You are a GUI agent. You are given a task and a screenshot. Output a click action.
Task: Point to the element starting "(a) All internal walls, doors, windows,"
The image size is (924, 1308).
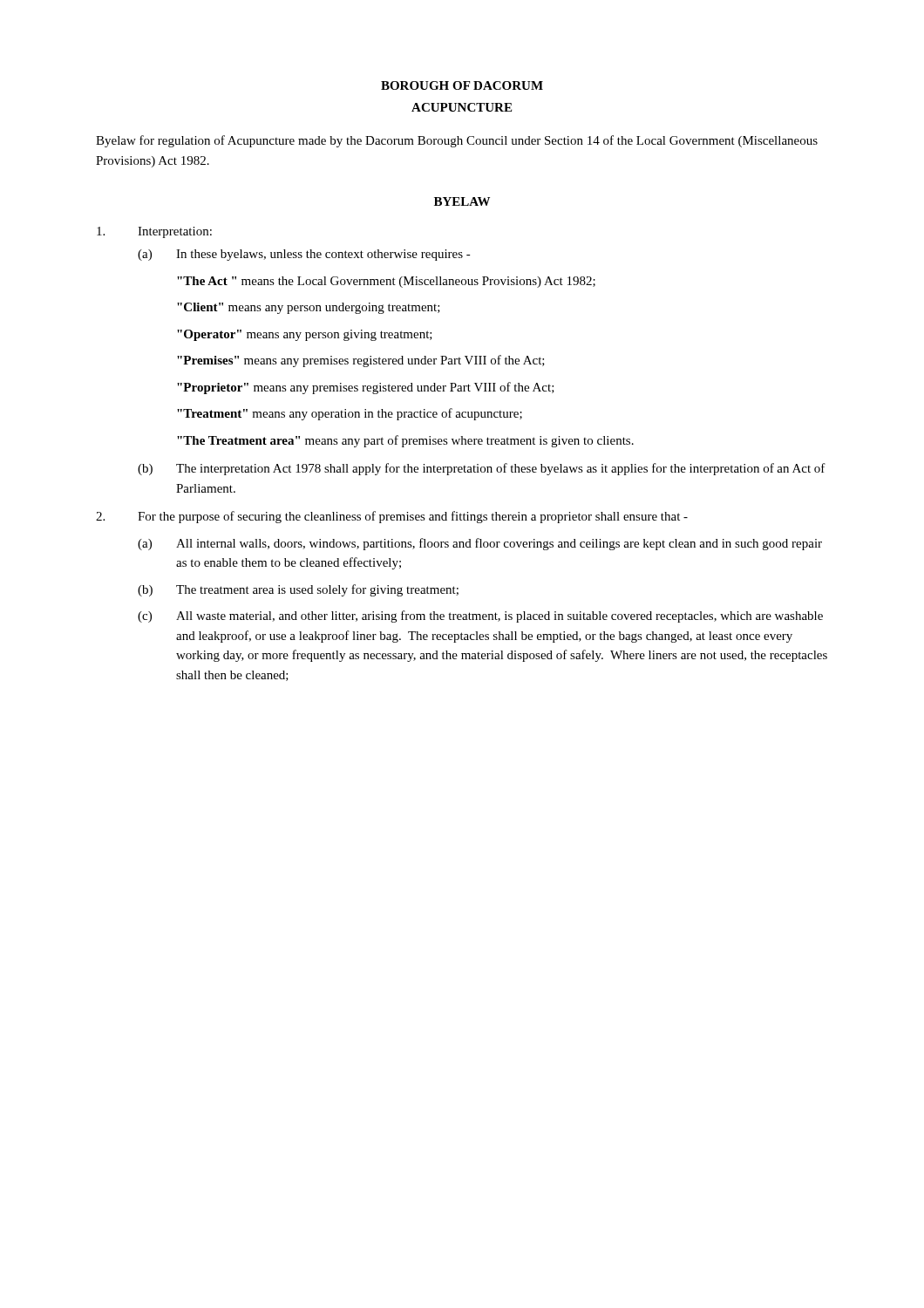483,553
